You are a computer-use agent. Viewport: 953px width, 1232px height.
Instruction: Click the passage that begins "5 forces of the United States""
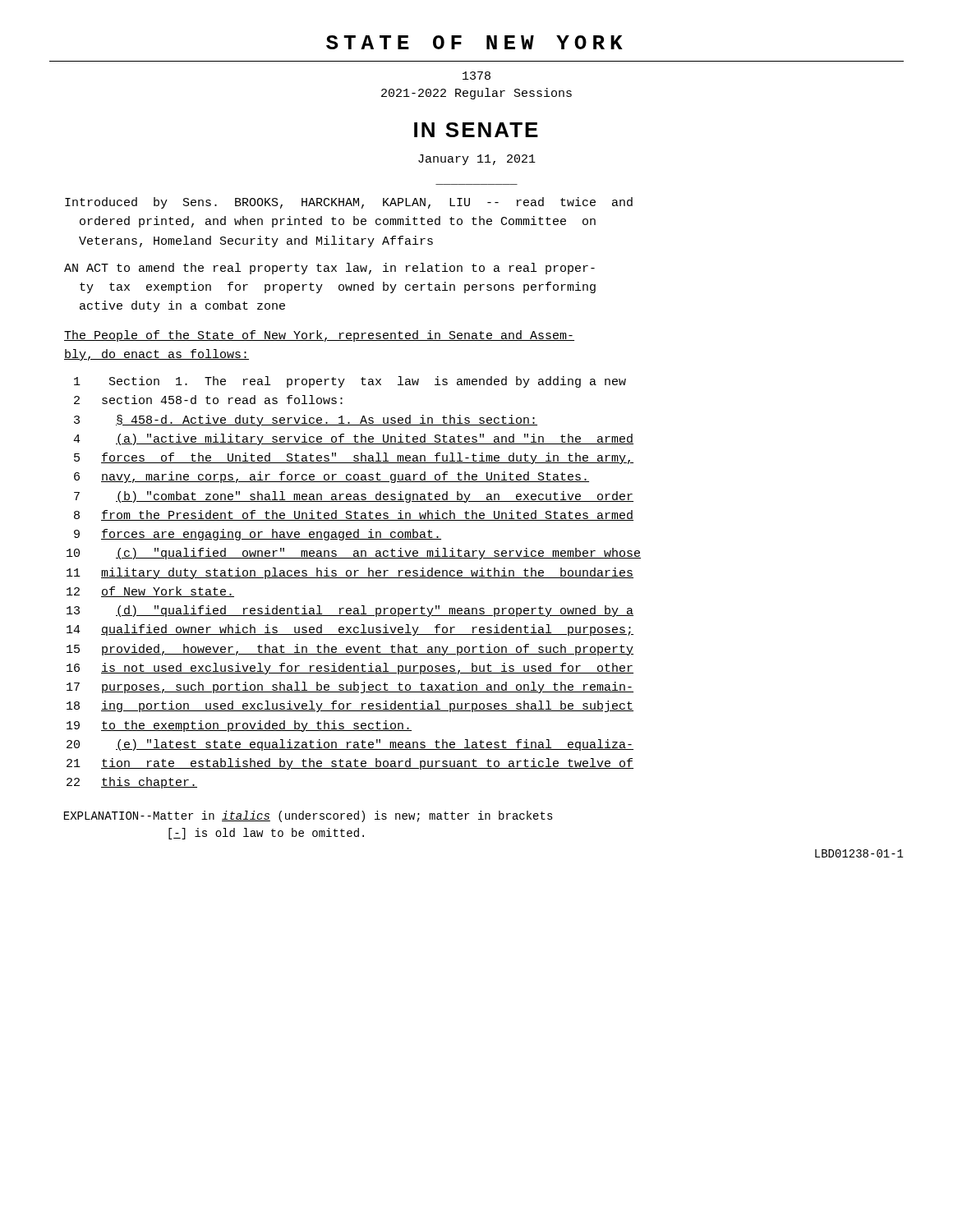coord(476,459)
